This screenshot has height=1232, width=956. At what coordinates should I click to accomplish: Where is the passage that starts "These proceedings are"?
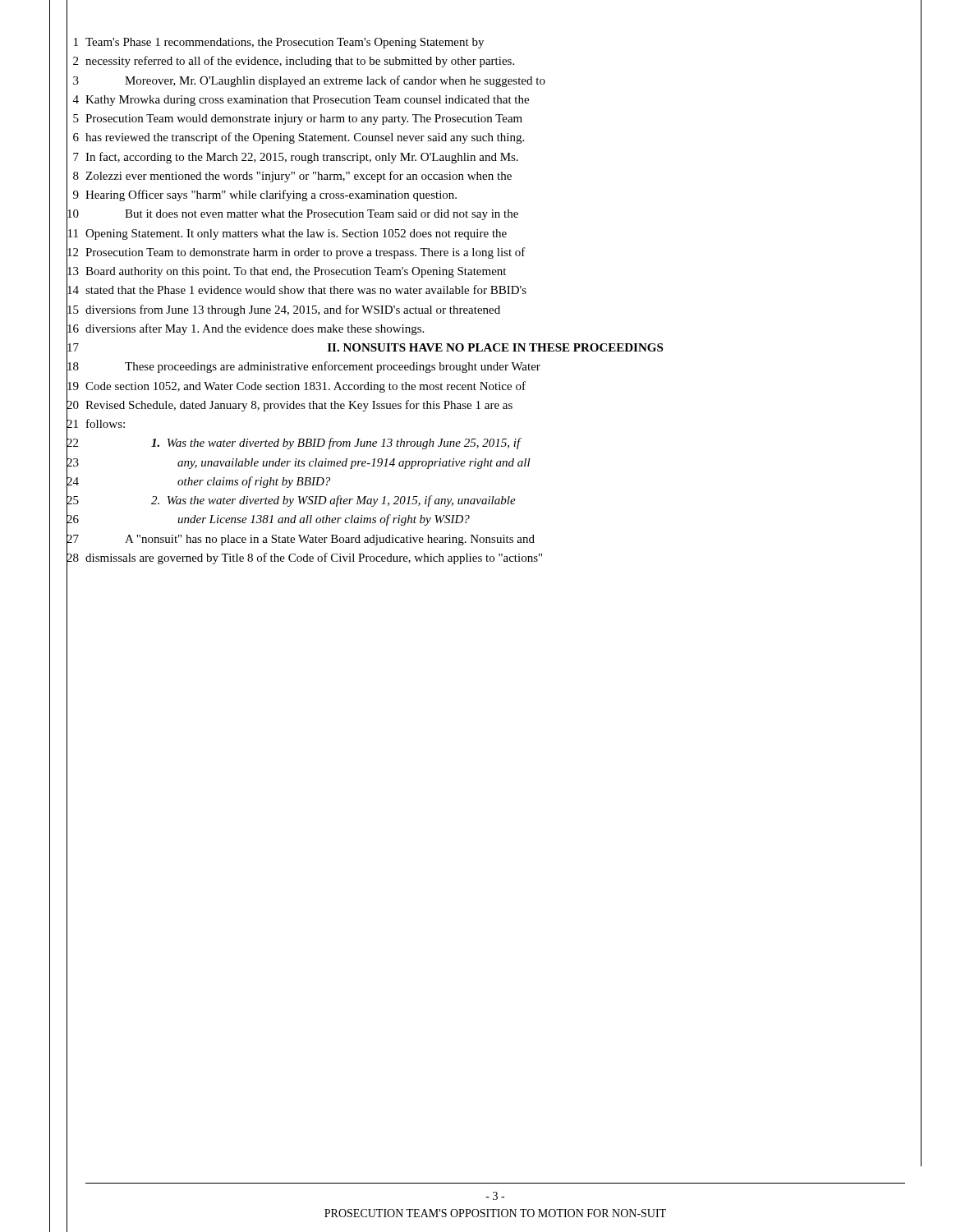495,396
